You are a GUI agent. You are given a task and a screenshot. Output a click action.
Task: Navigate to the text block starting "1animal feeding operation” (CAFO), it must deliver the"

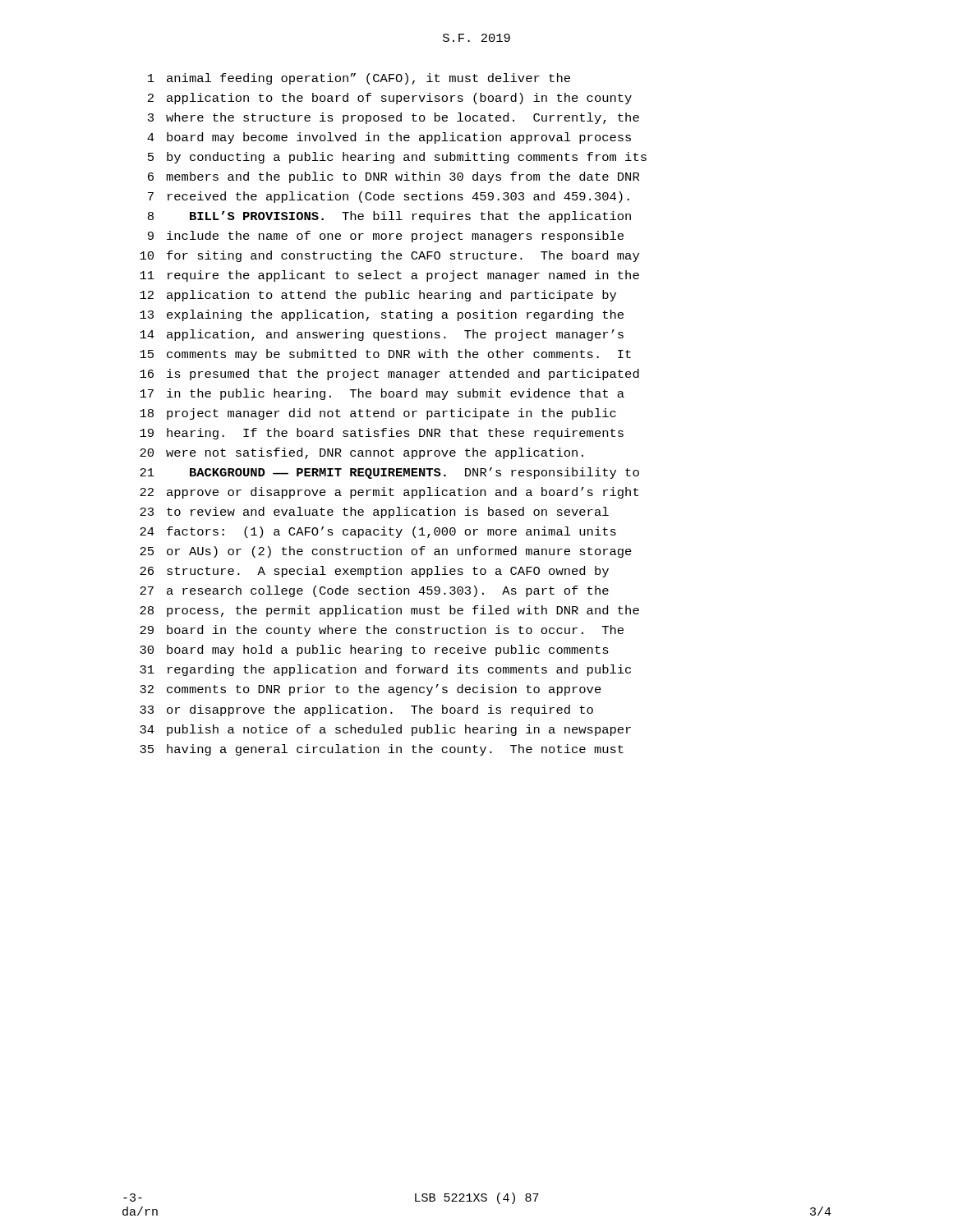(476, 414)
